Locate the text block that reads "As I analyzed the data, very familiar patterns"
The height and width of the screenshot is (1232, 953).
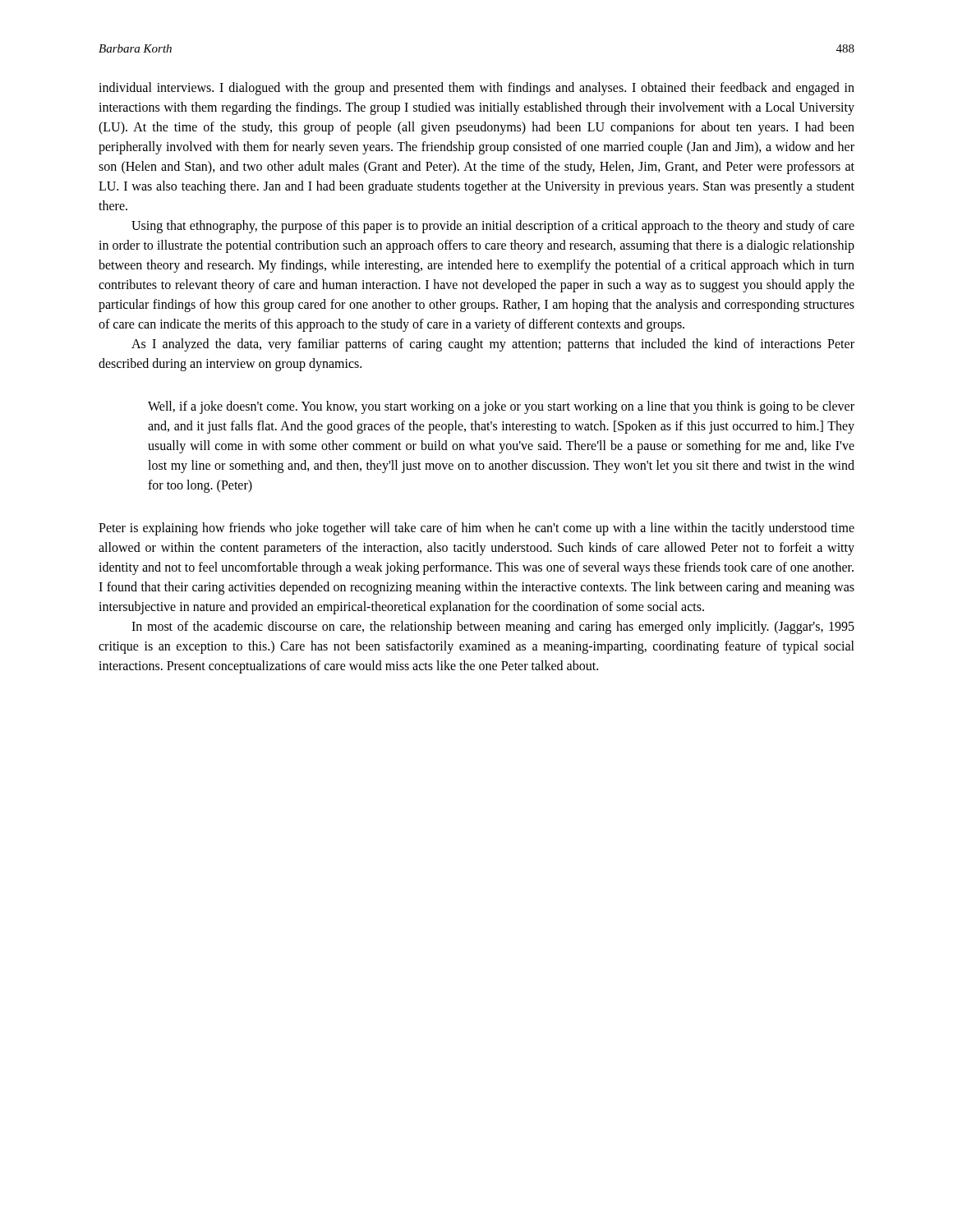pyautogui.click(x=476, y=354)
